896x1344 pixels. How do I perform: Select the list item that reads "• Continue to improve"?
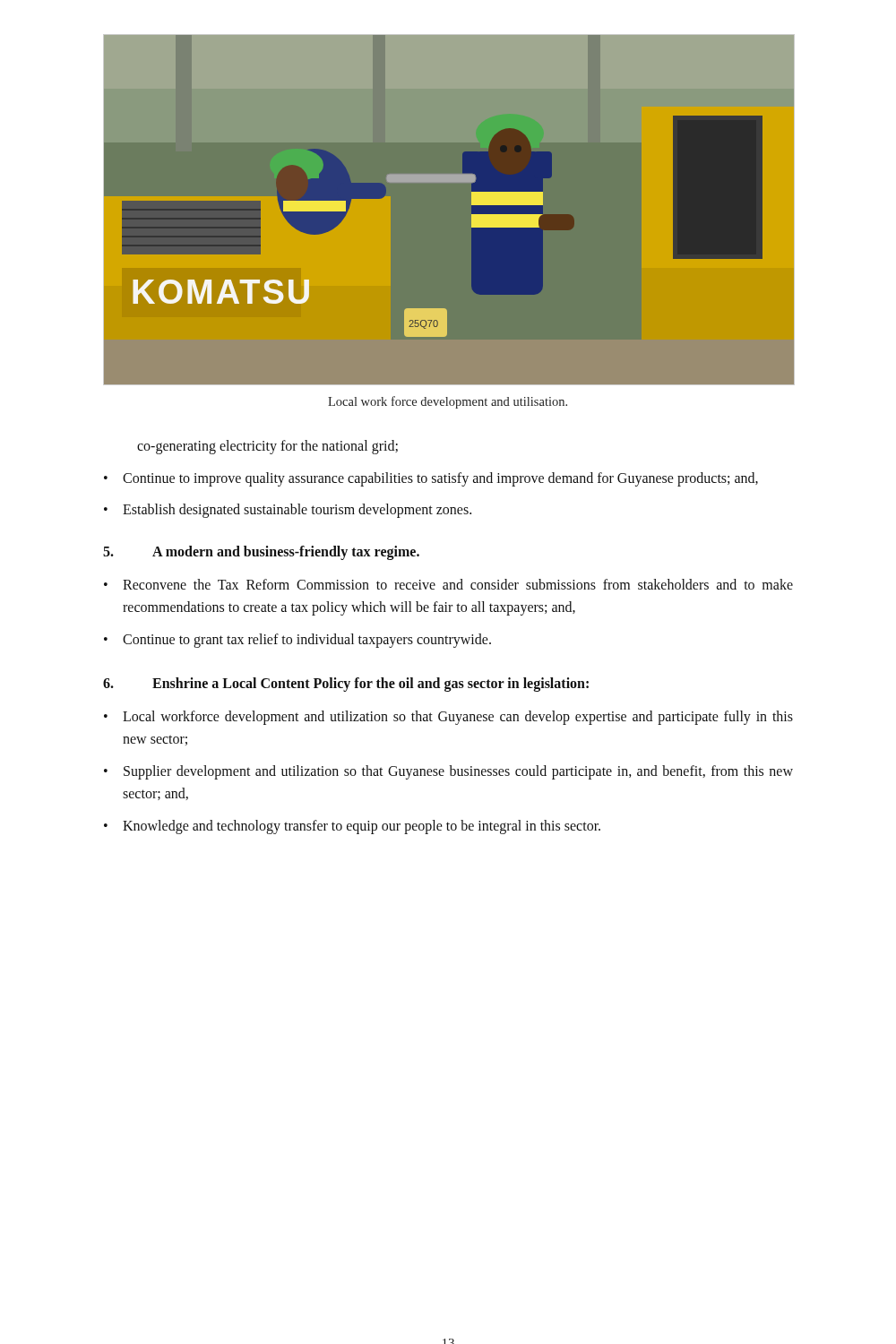(x=448, y=478)
